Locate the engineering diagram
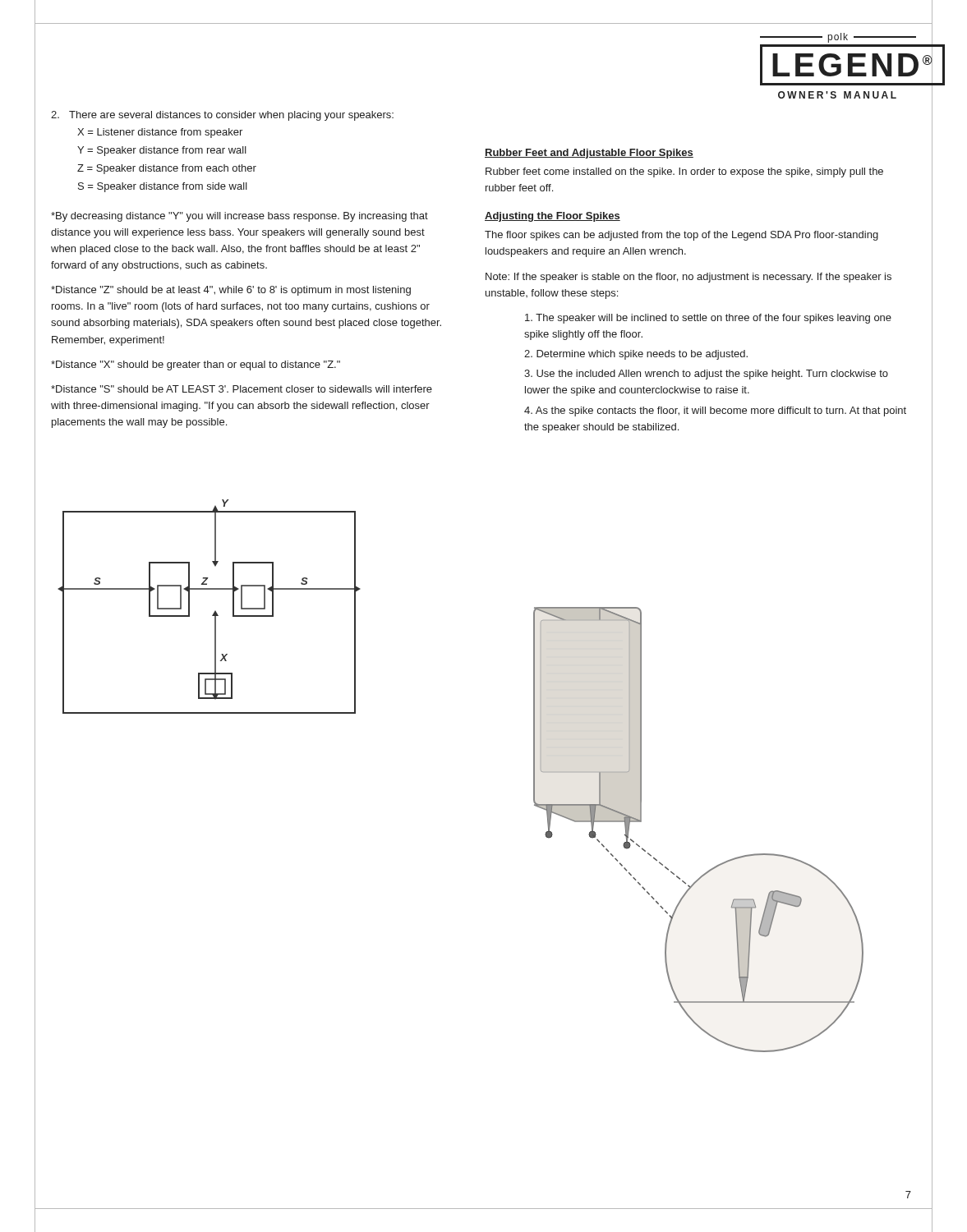Image resolution: width=967 pixels, height=1232 pixels. point(215,612)
